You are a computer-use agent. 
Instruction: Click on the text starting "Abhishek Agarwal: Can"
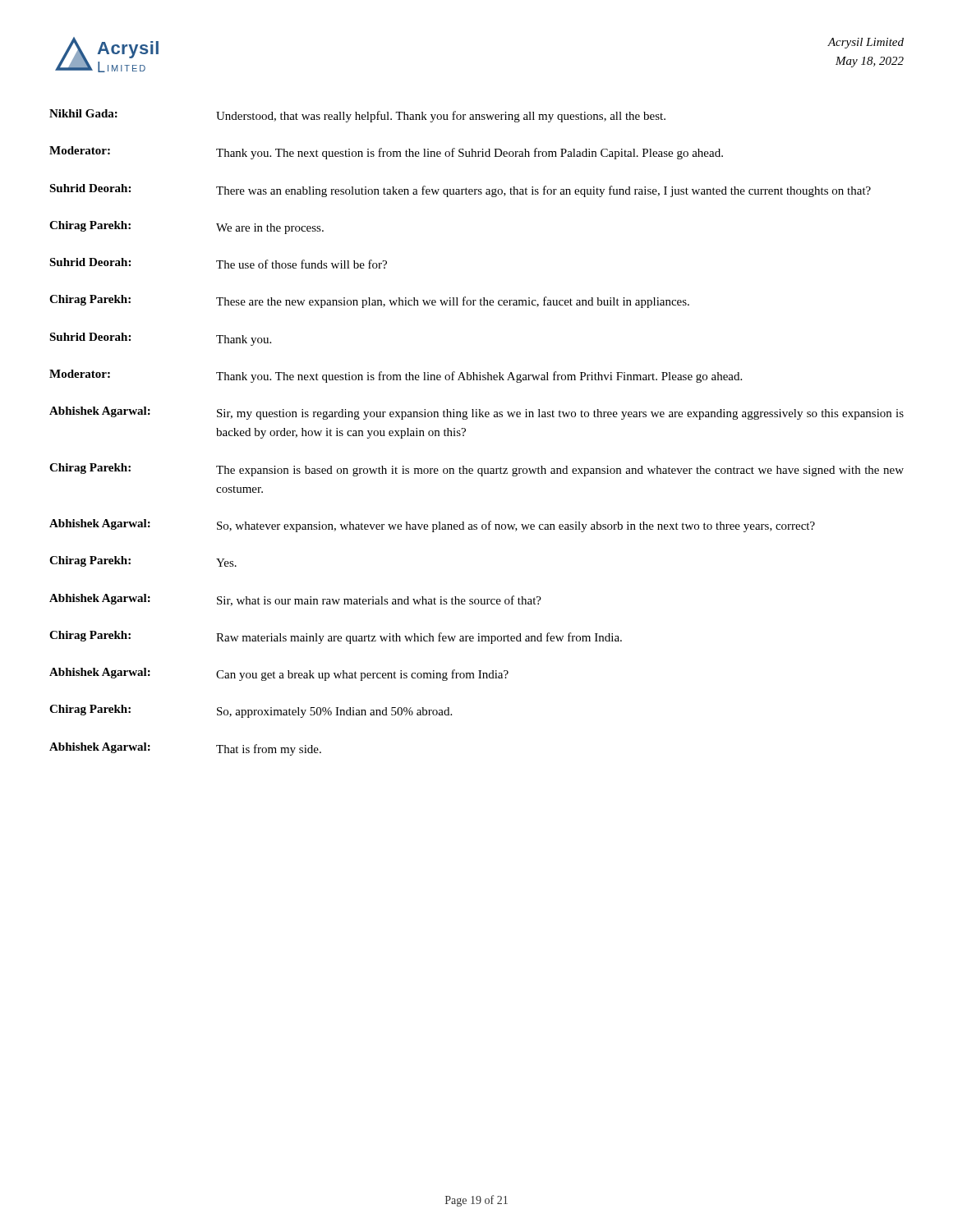[476, 675]
